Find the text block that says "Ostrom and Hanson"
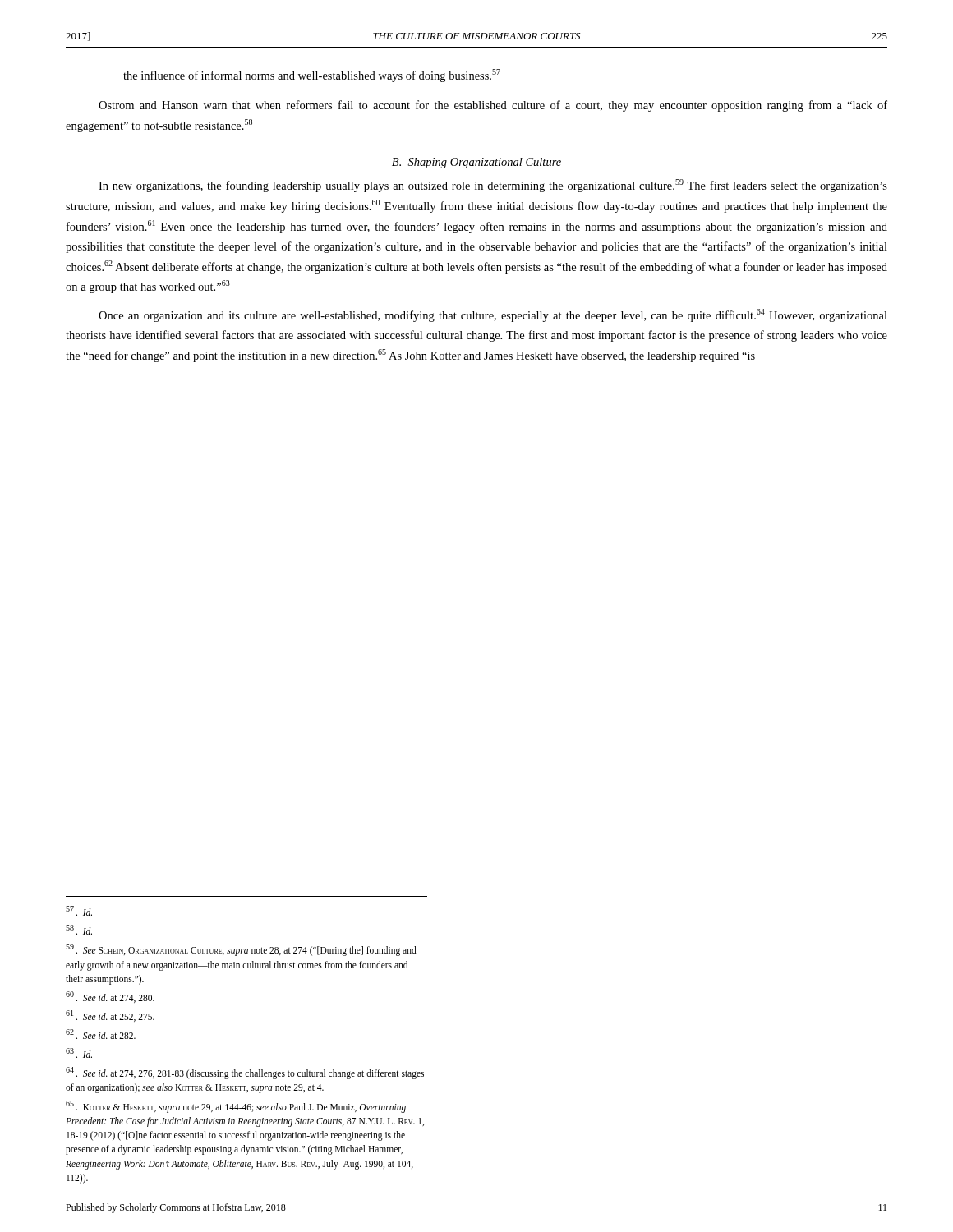 point(476,115)
